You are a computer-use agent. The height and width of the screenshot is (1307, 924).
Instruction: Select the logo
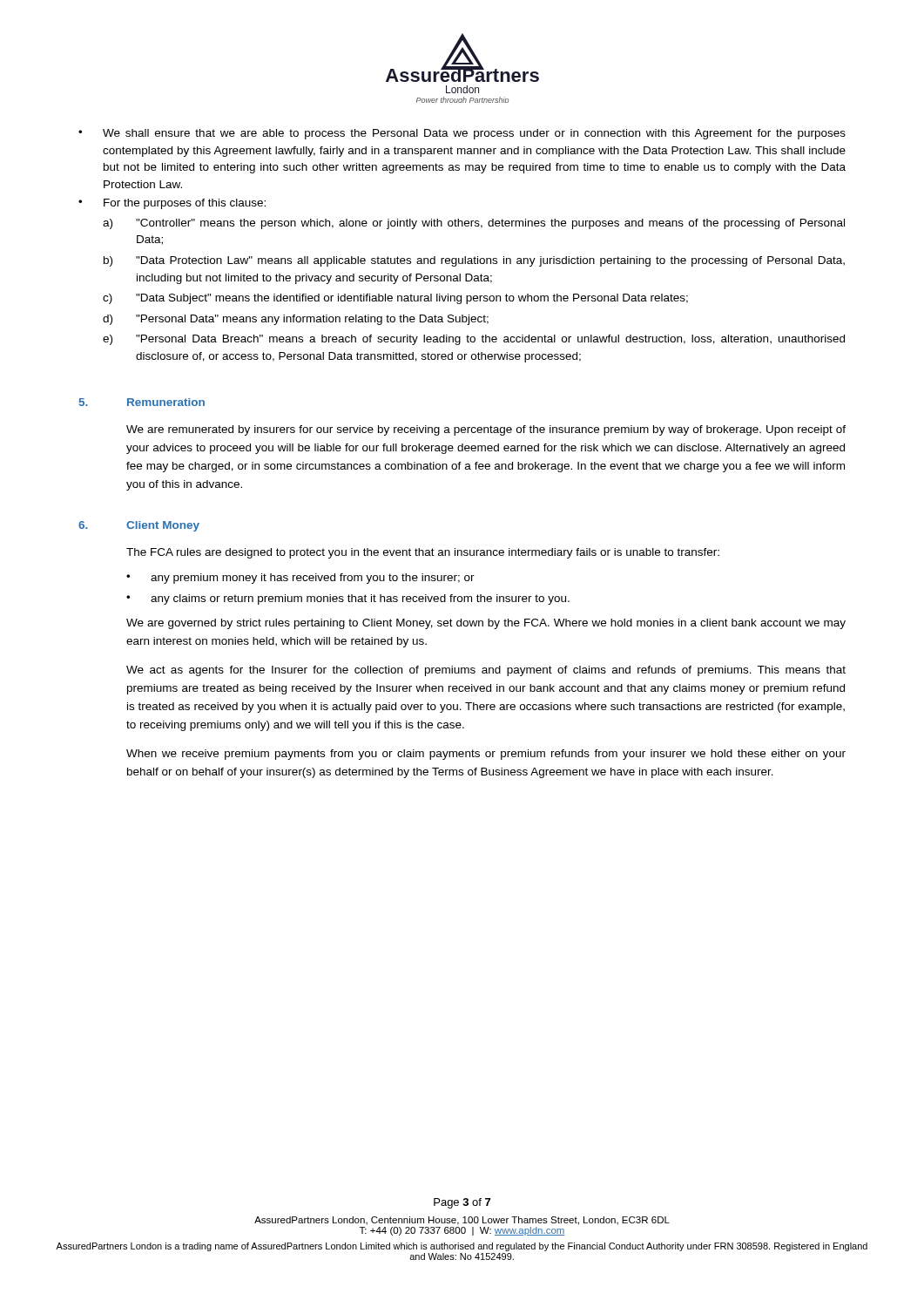tap(462, 62)
